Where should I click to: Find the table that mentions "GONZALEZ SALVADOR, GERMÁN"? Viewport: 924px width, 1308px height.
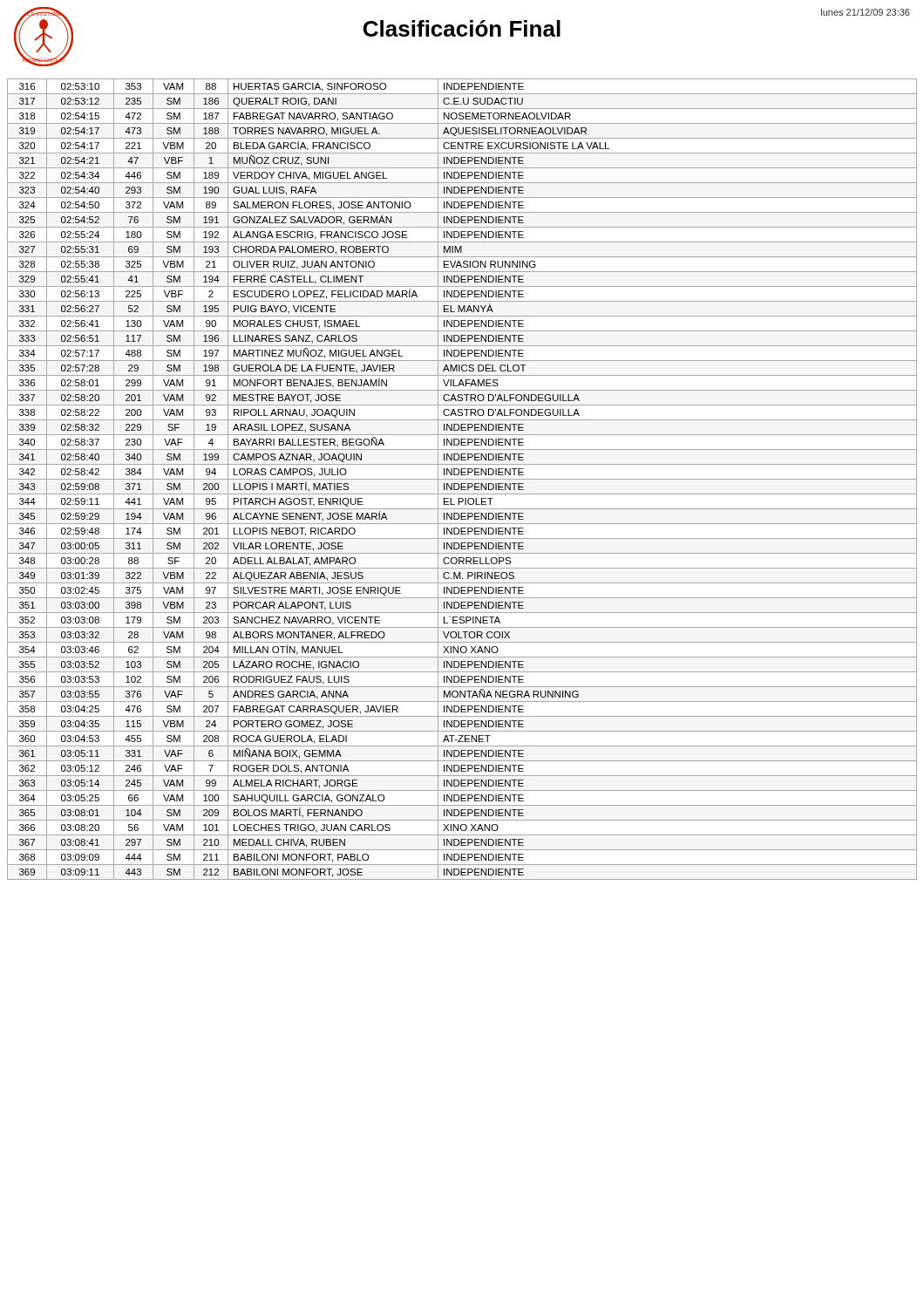(462, 479)
